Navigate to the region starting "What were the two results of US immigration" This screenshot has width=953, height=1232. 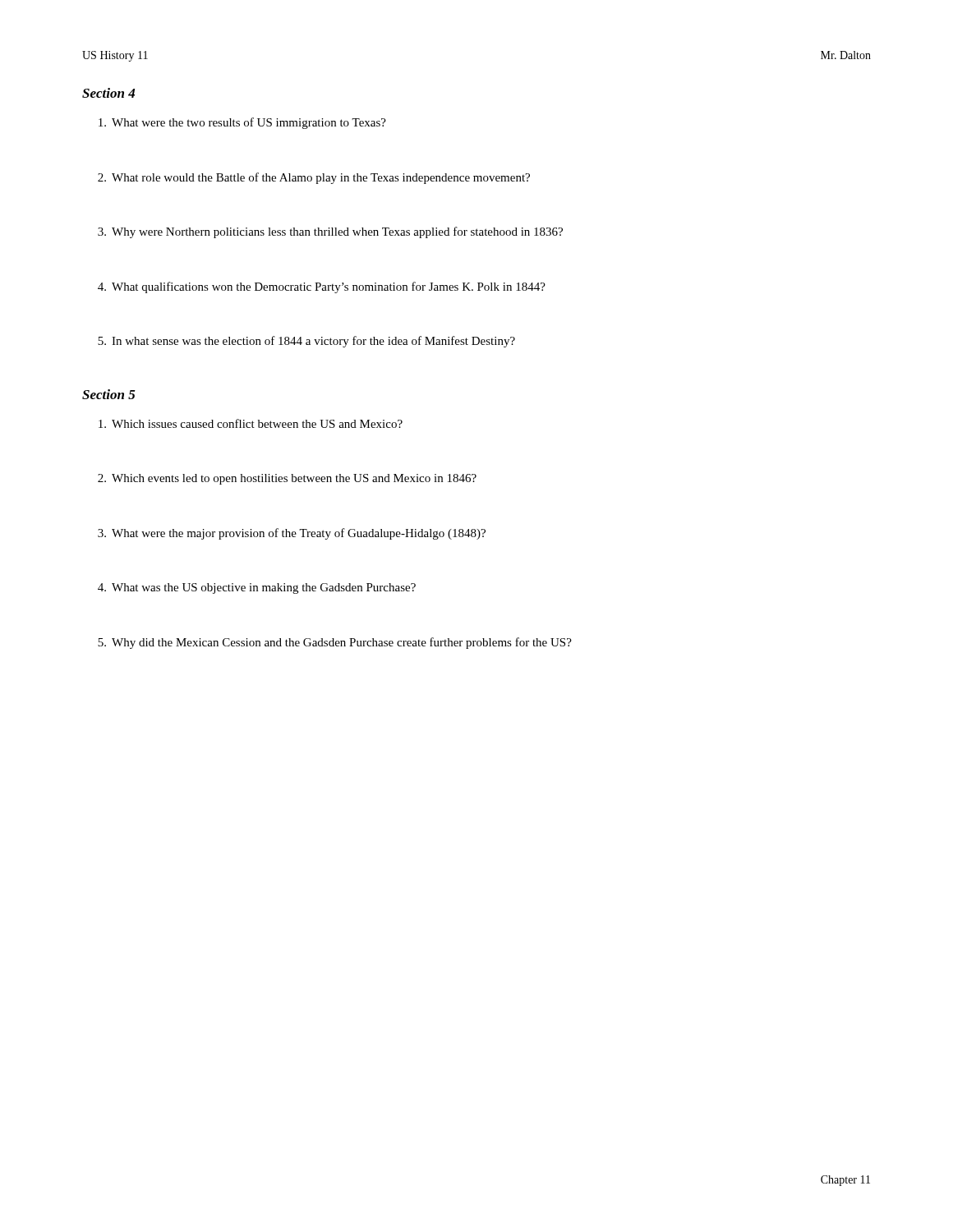click(242, 123)
